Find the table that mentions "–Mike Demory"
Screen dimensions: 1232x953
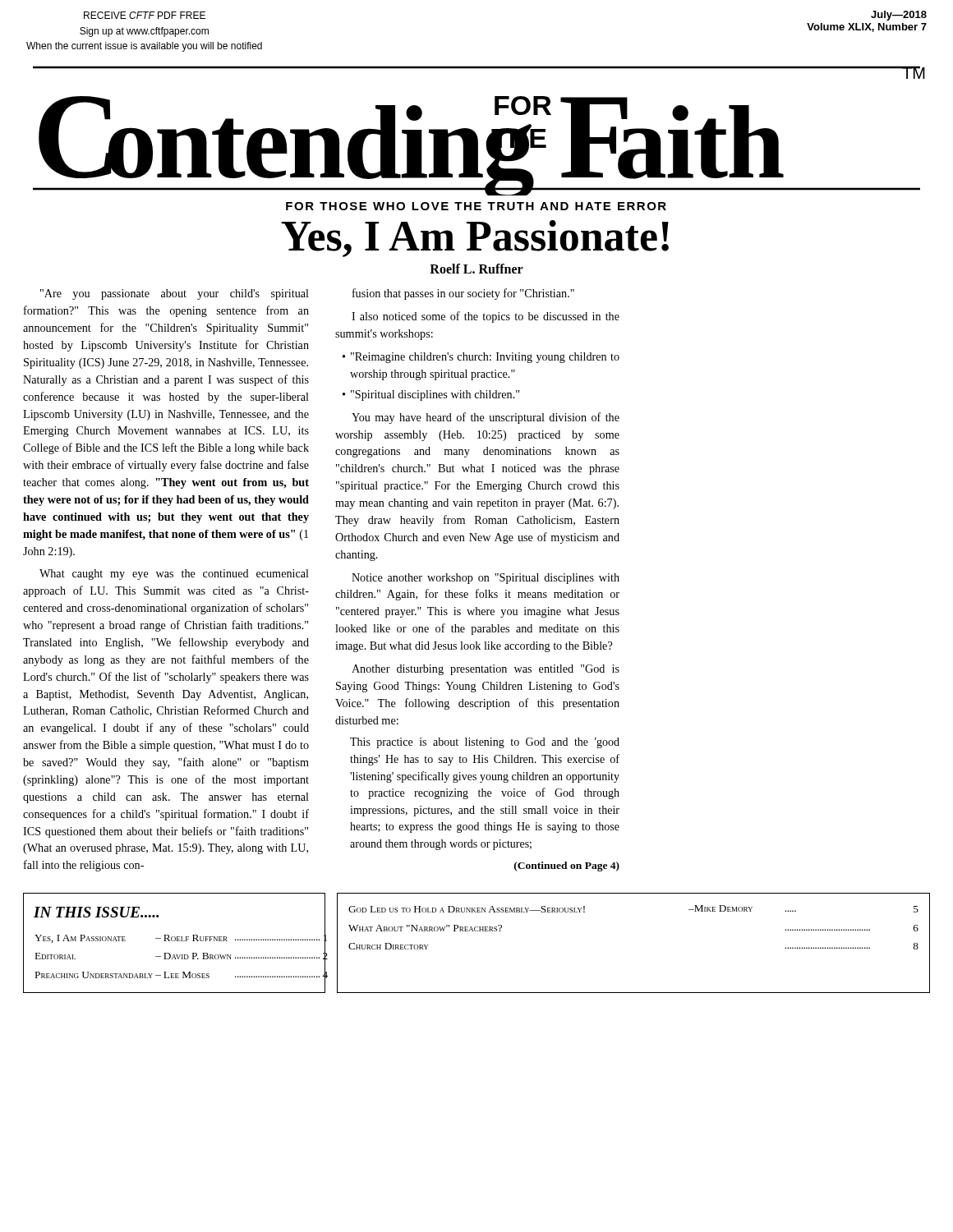[x=633, y=943]
